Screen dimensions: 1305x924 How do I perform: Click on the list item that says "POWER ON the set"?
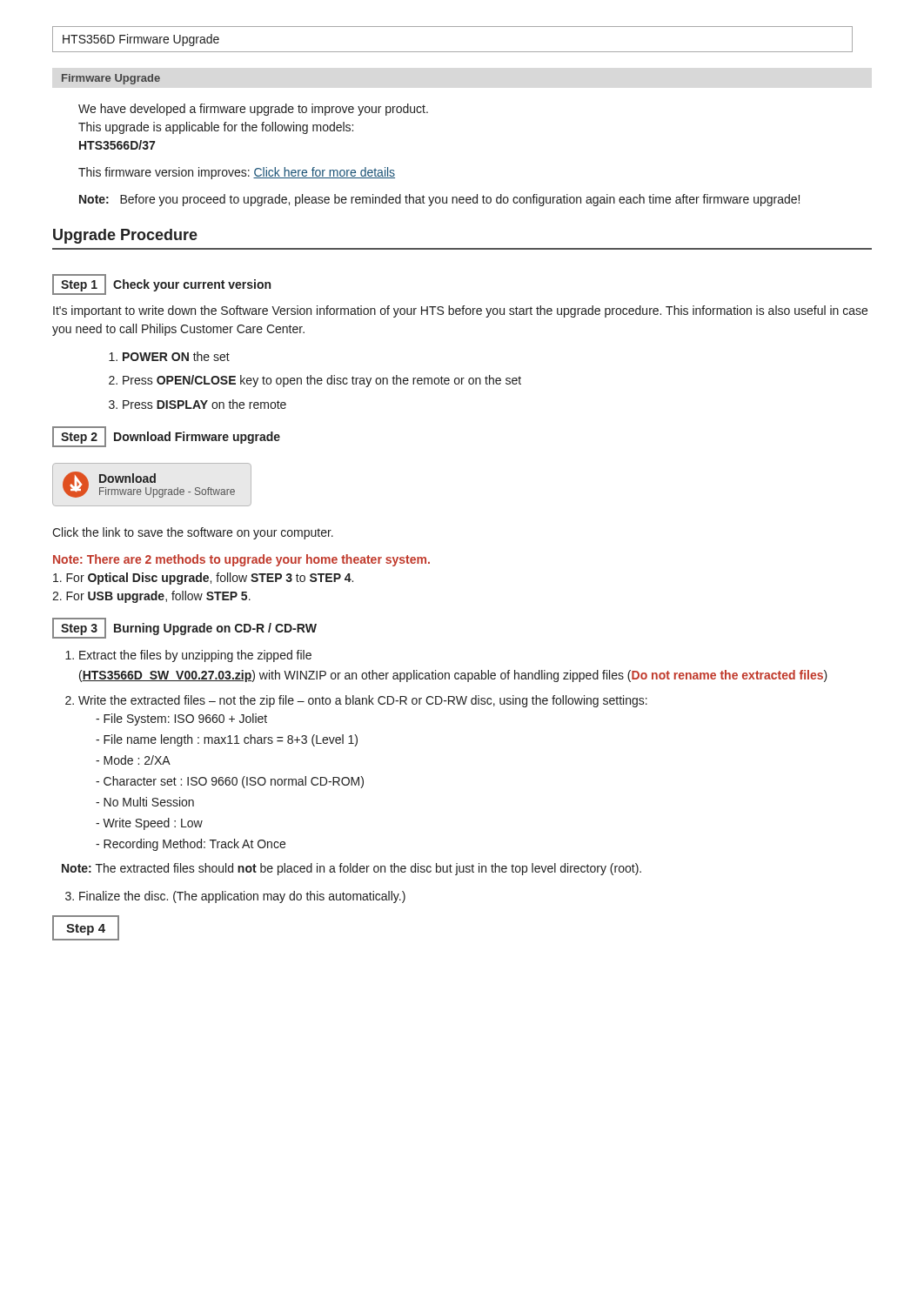[x=169, y=356]
